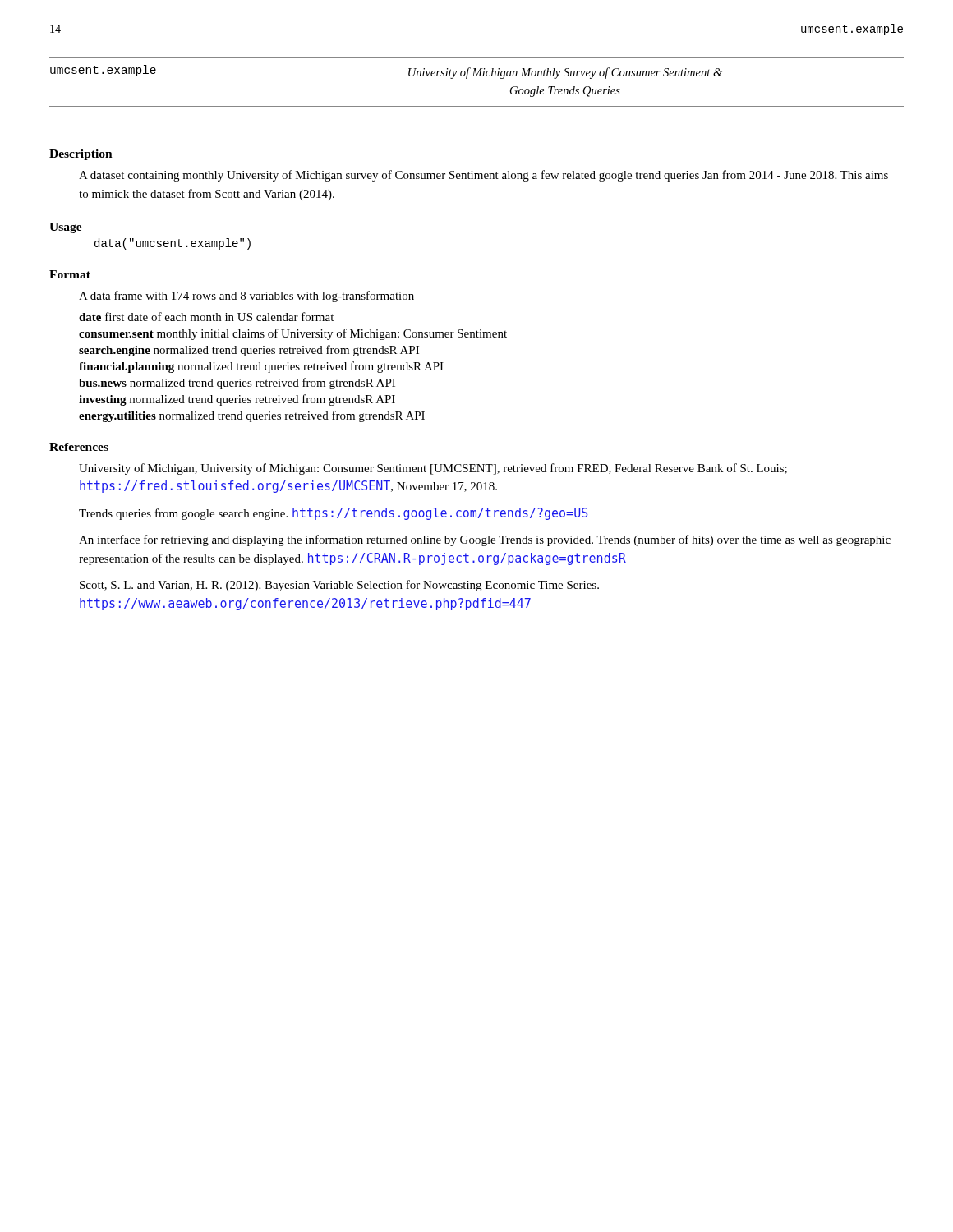Click on the passage starting "A dataset containing monthly"
The image size is (953, 1232).
[x=487, y=184]
